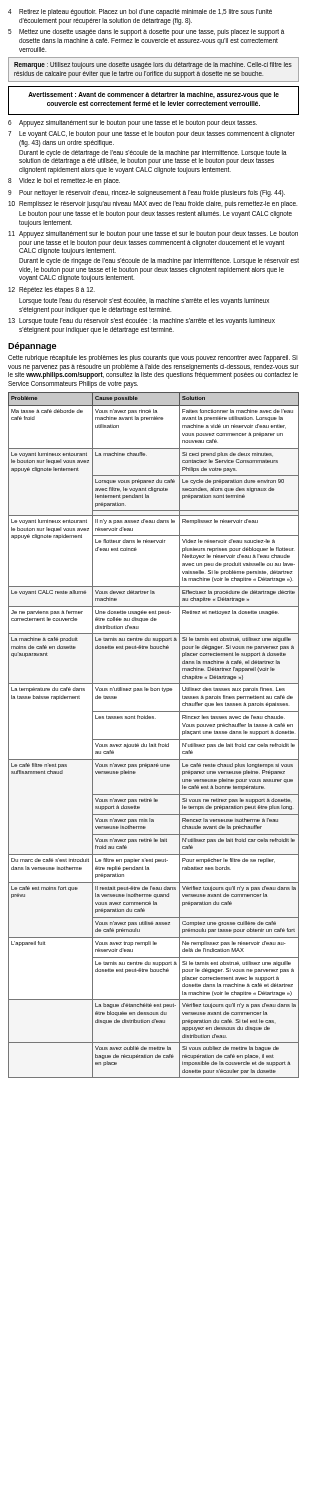Where is the passage that starts "10 Remplissez le réservoir jusqu'au niveau MAX"?
The height and width of the screenshot is (1500, 320).
coord(153,205)
